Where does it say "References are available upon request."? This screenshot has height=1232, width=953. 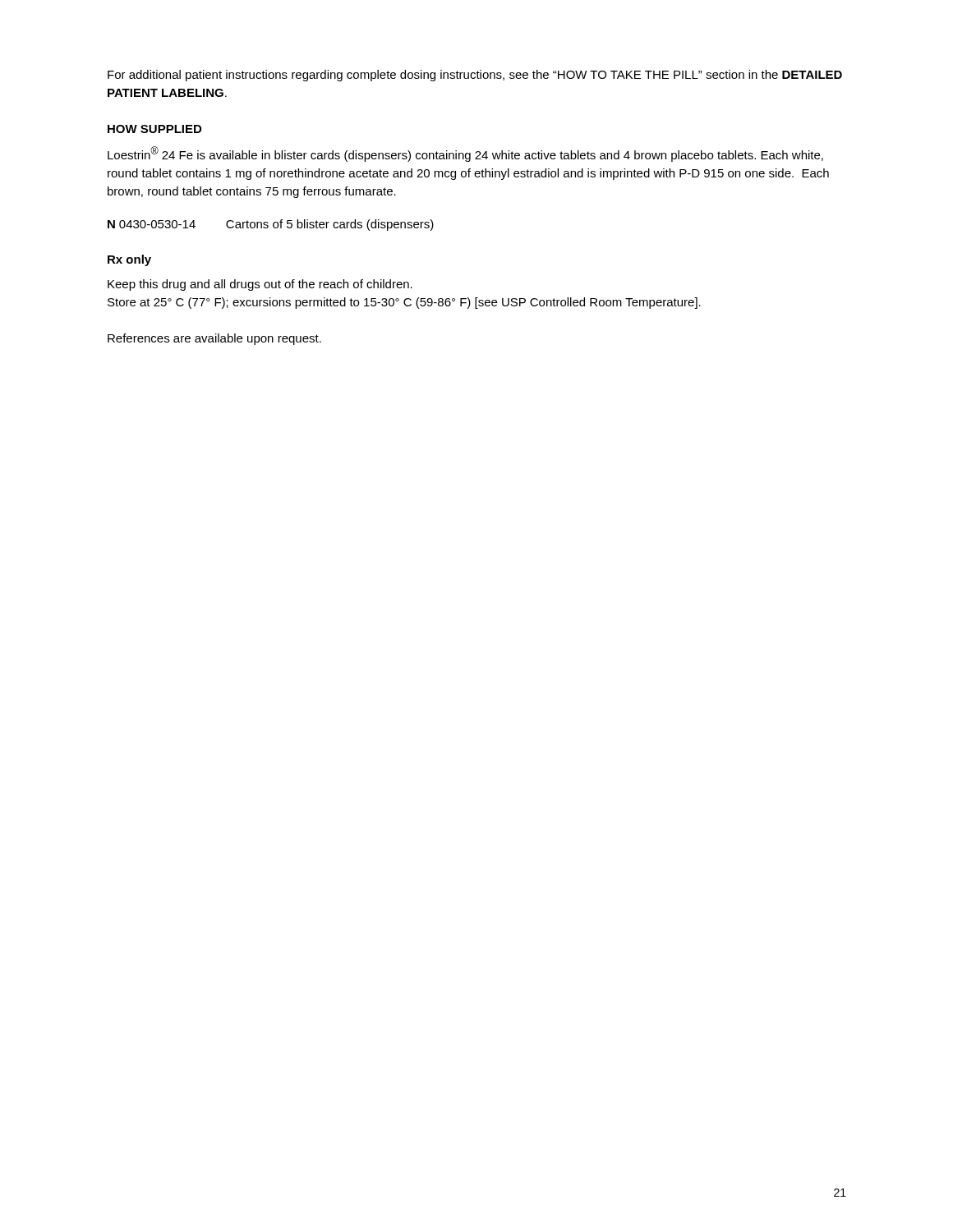[214, 338]
